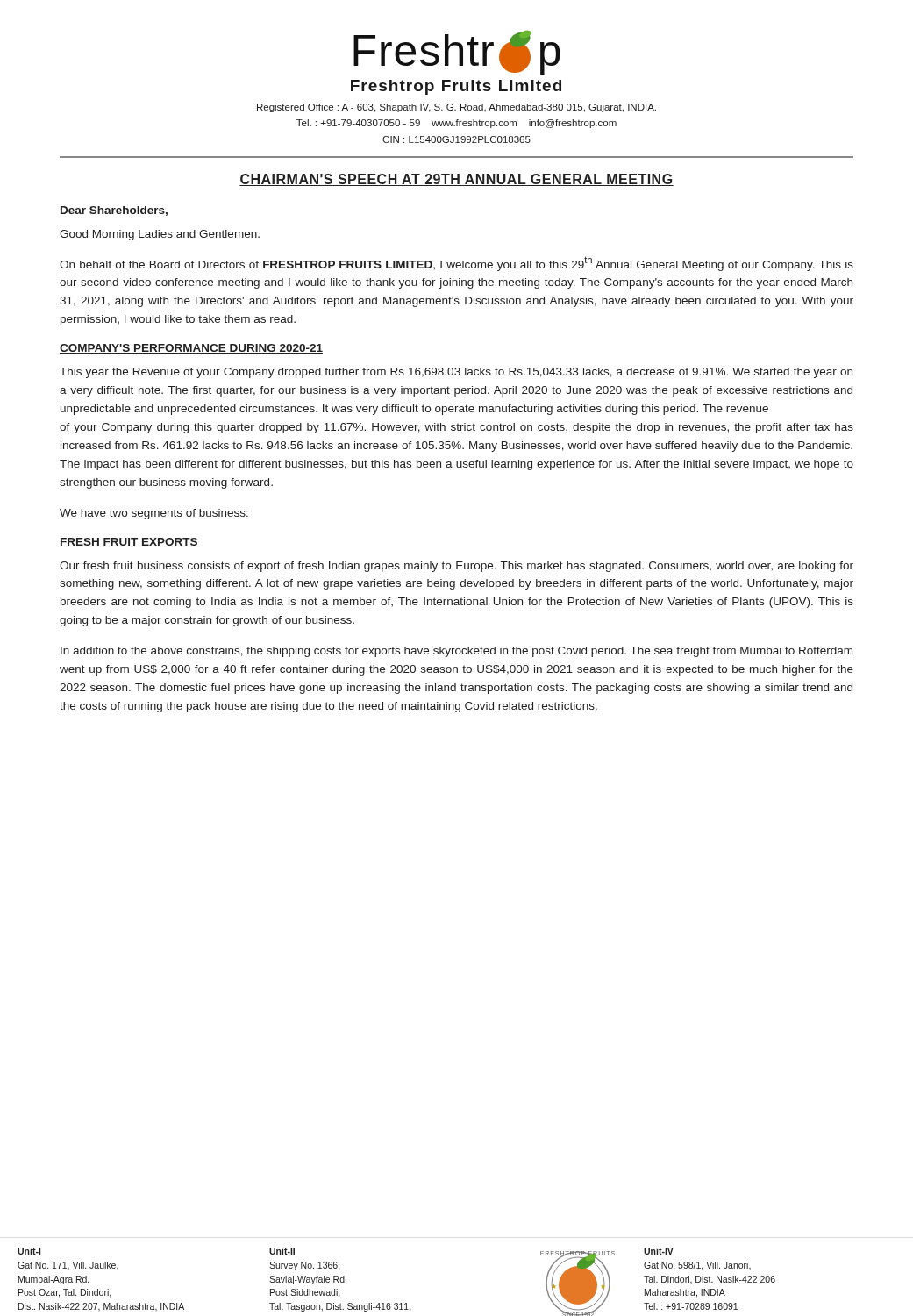Click on the text block starting "FRESH FRUIT EXPORTS"
913x1316 pixels.
coord(129,541)
